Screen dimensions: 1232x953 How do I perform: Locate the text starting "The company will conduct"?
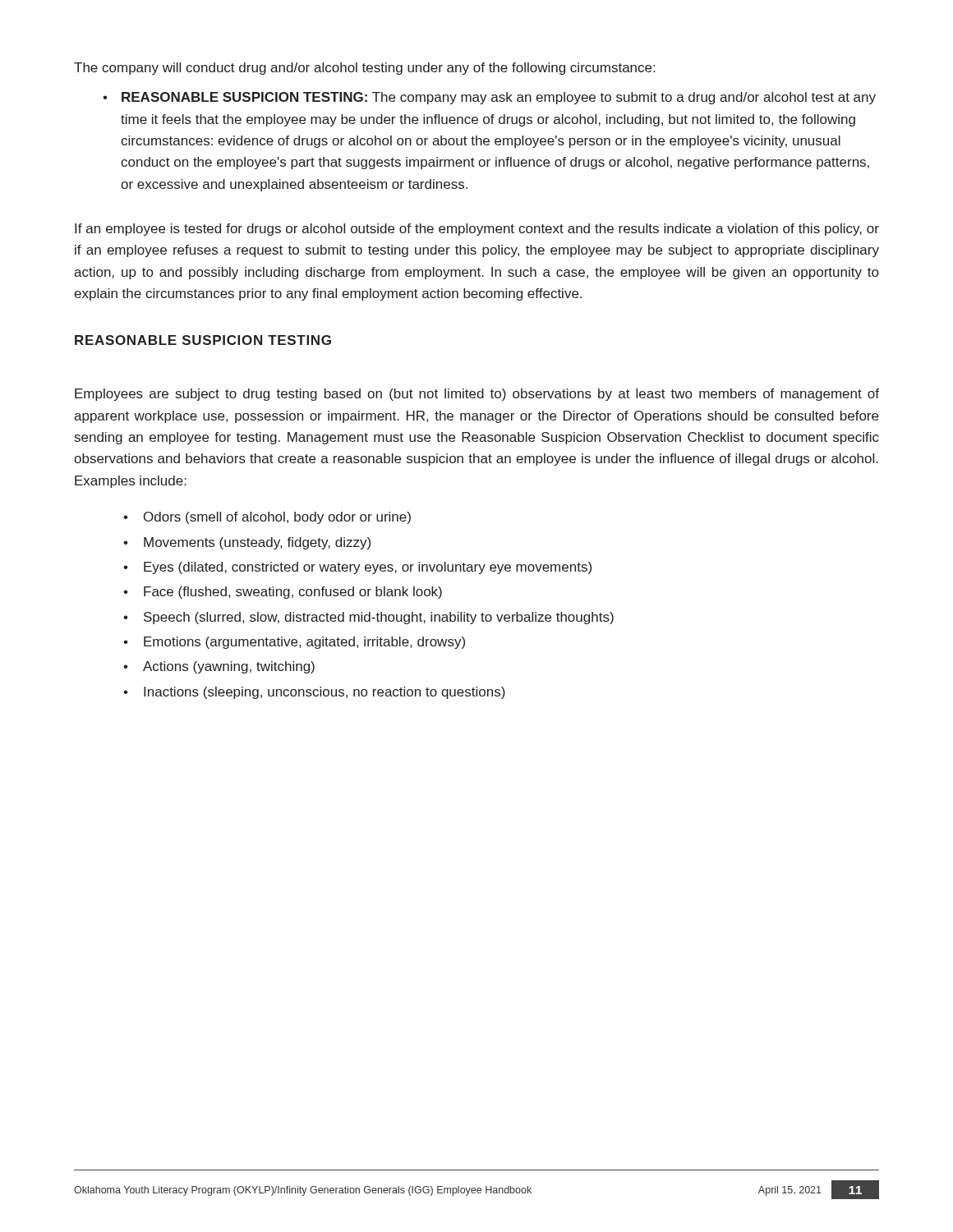365,68
